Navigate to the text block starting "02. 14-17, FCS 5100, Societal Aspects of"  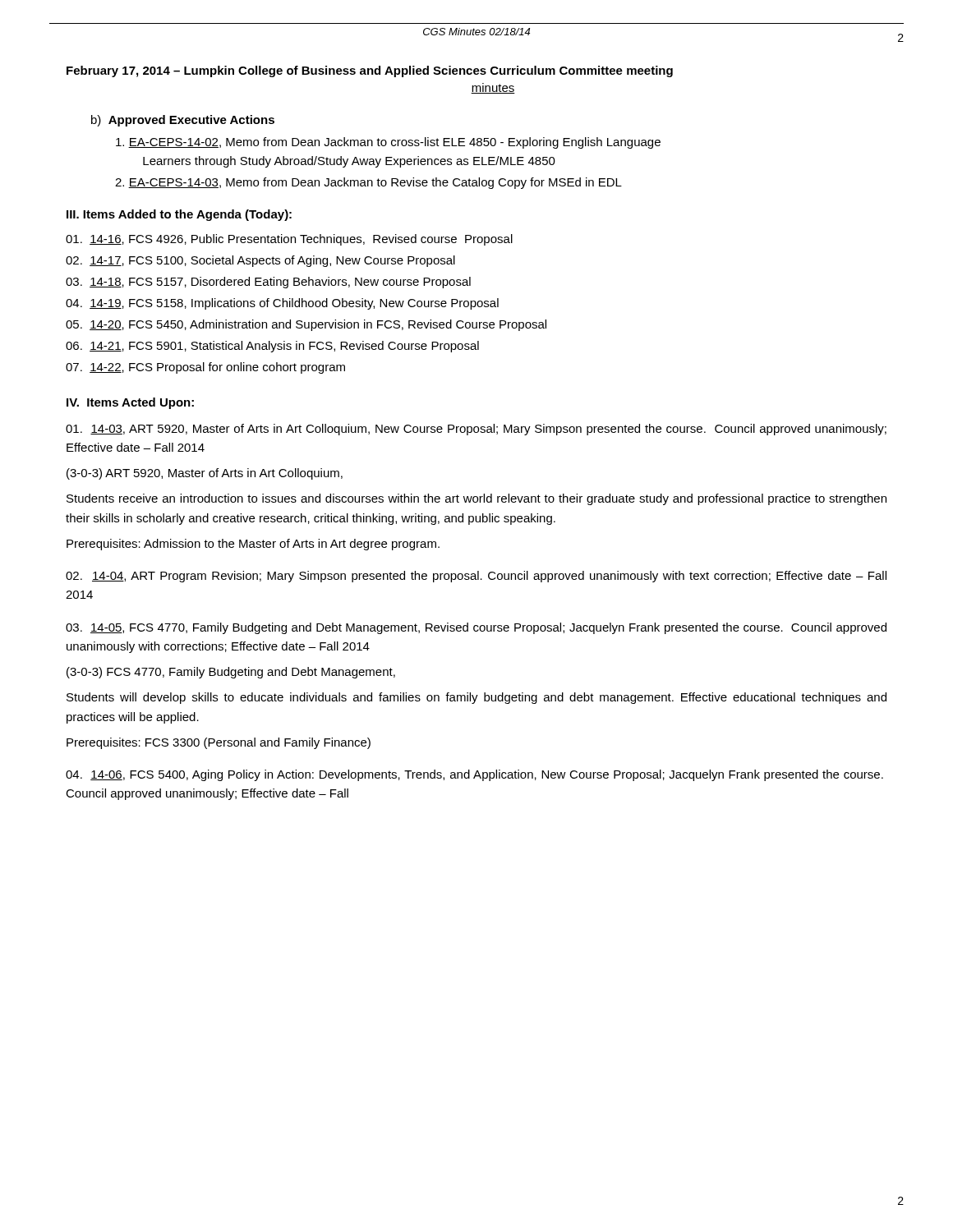coord(261,260)
